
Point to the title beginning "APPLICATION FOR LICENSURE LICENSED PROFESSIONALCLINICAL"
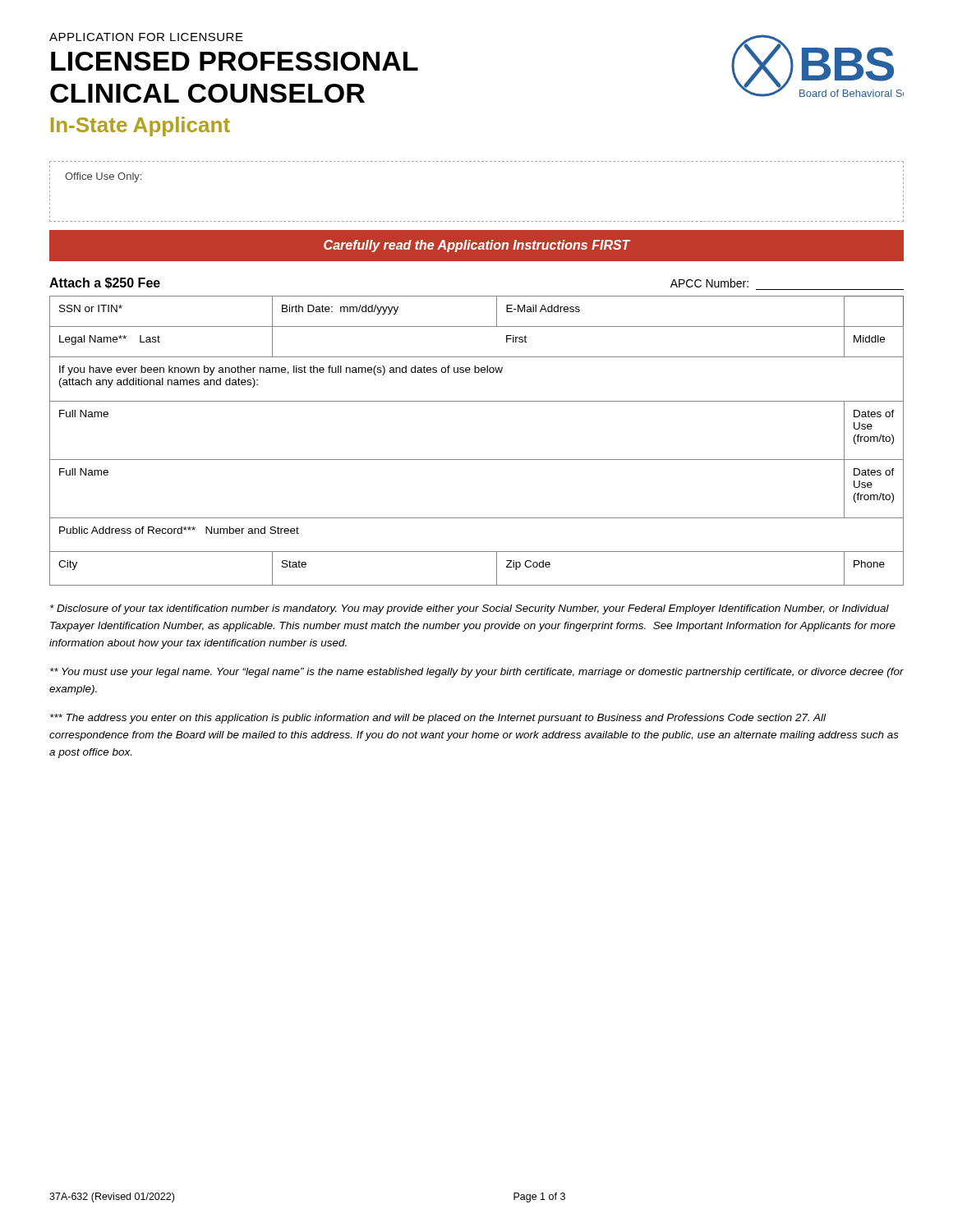(x=234, y=84)
